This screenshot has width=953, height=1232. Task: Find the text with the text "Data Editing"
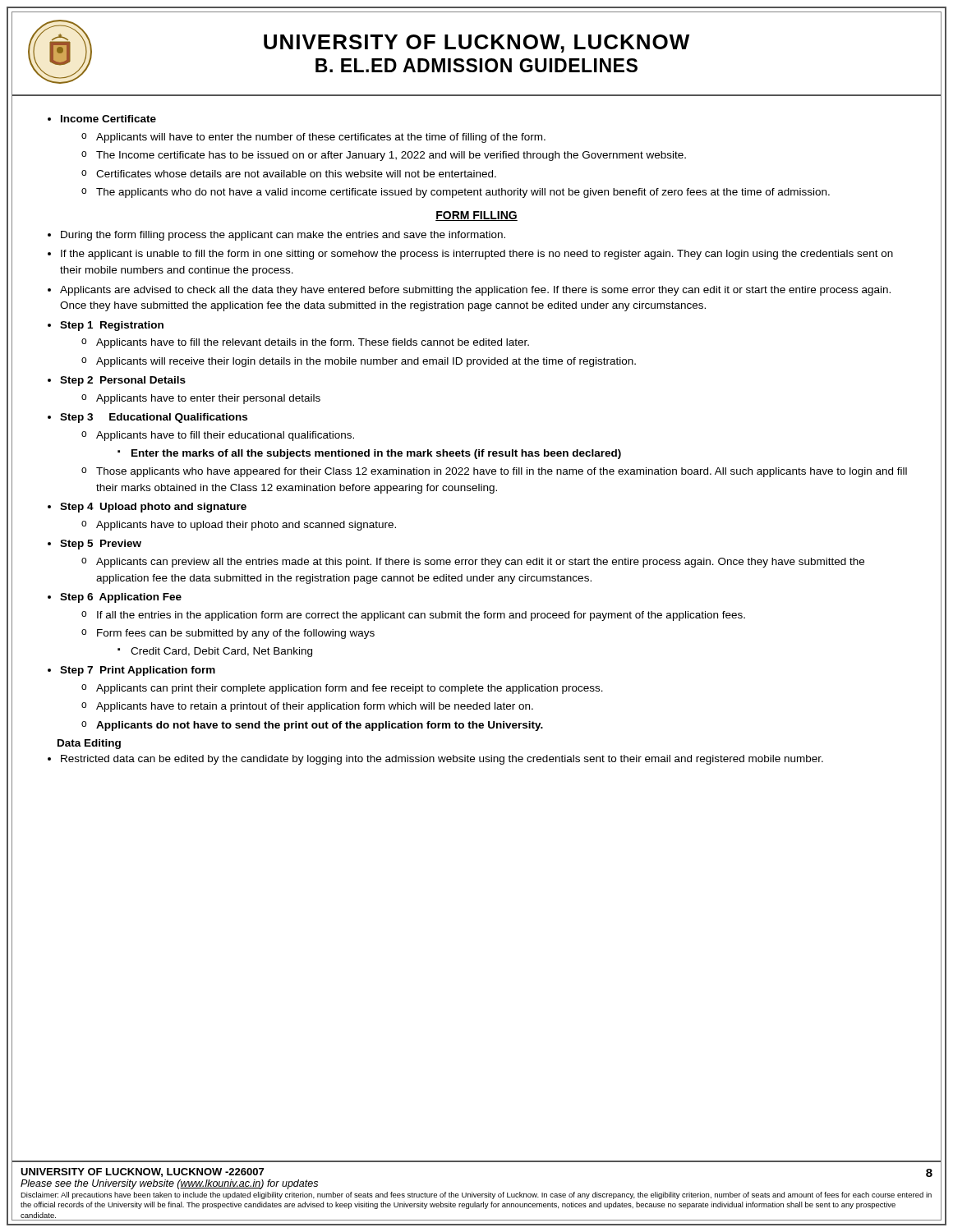click(89, 743)
